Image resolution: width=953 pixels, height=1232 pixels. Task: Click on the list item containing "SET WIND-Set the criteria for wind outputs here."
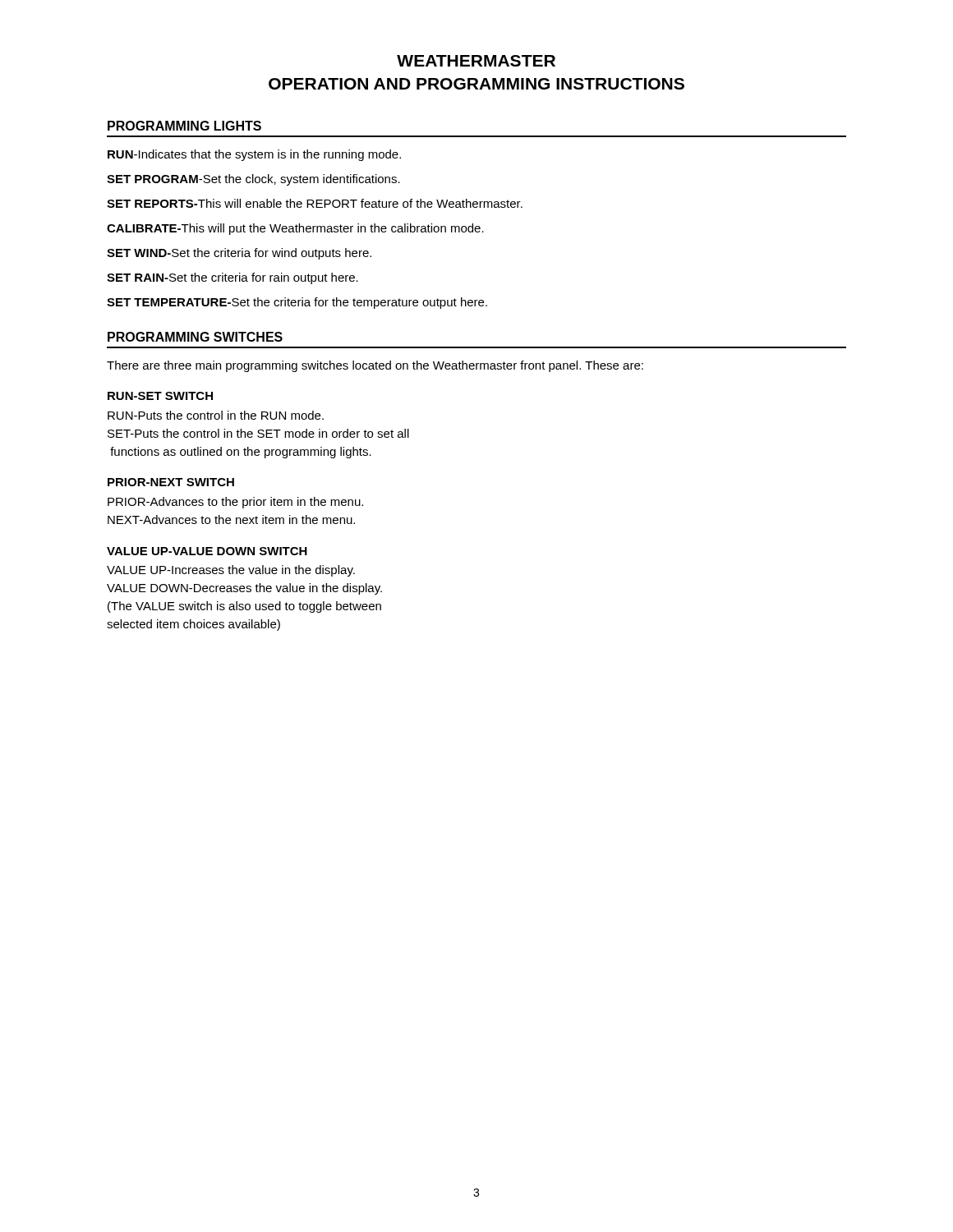point(240,252)
